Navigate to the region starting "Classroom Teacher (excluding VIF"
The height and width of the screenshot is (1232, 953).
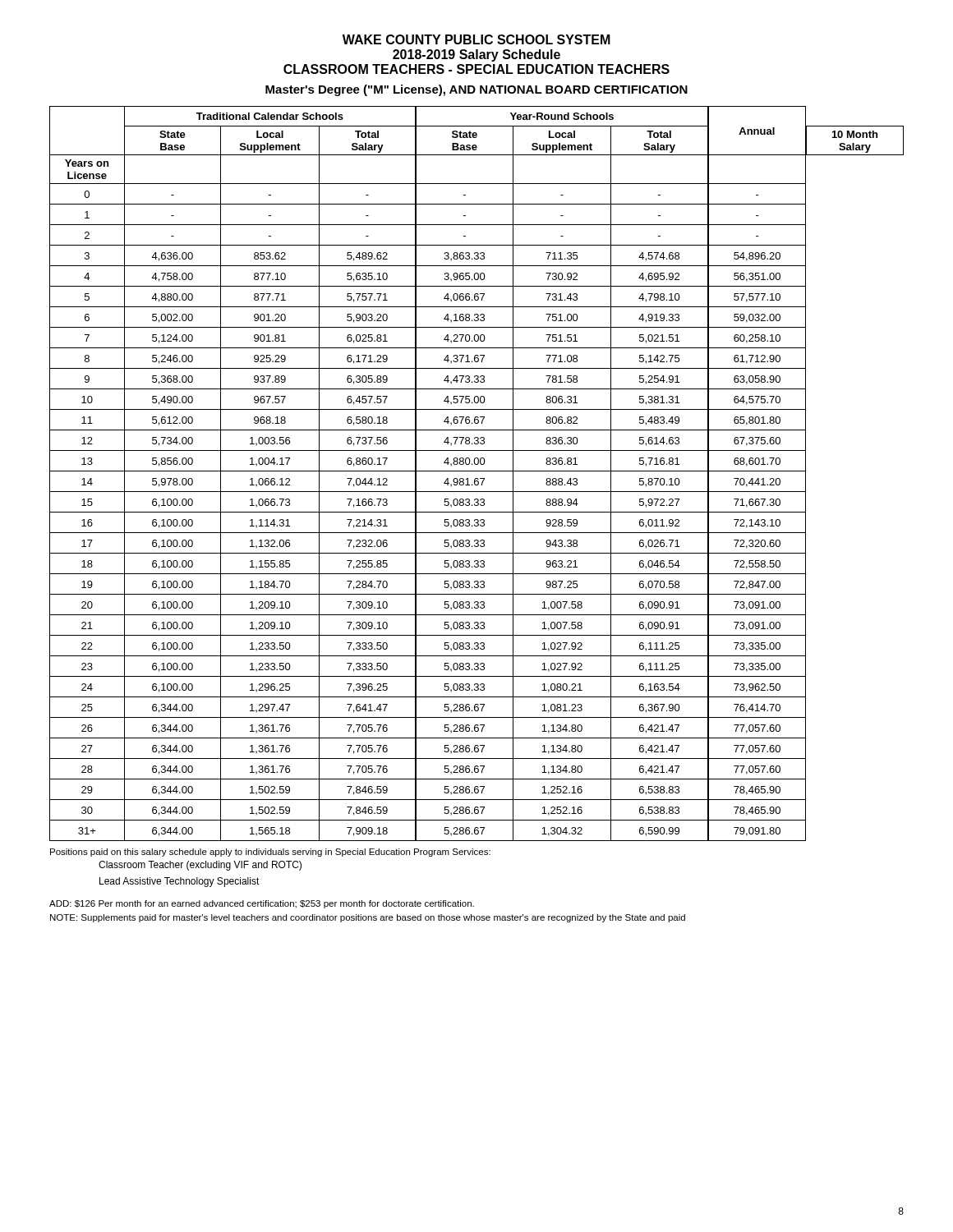pos(200,865)
